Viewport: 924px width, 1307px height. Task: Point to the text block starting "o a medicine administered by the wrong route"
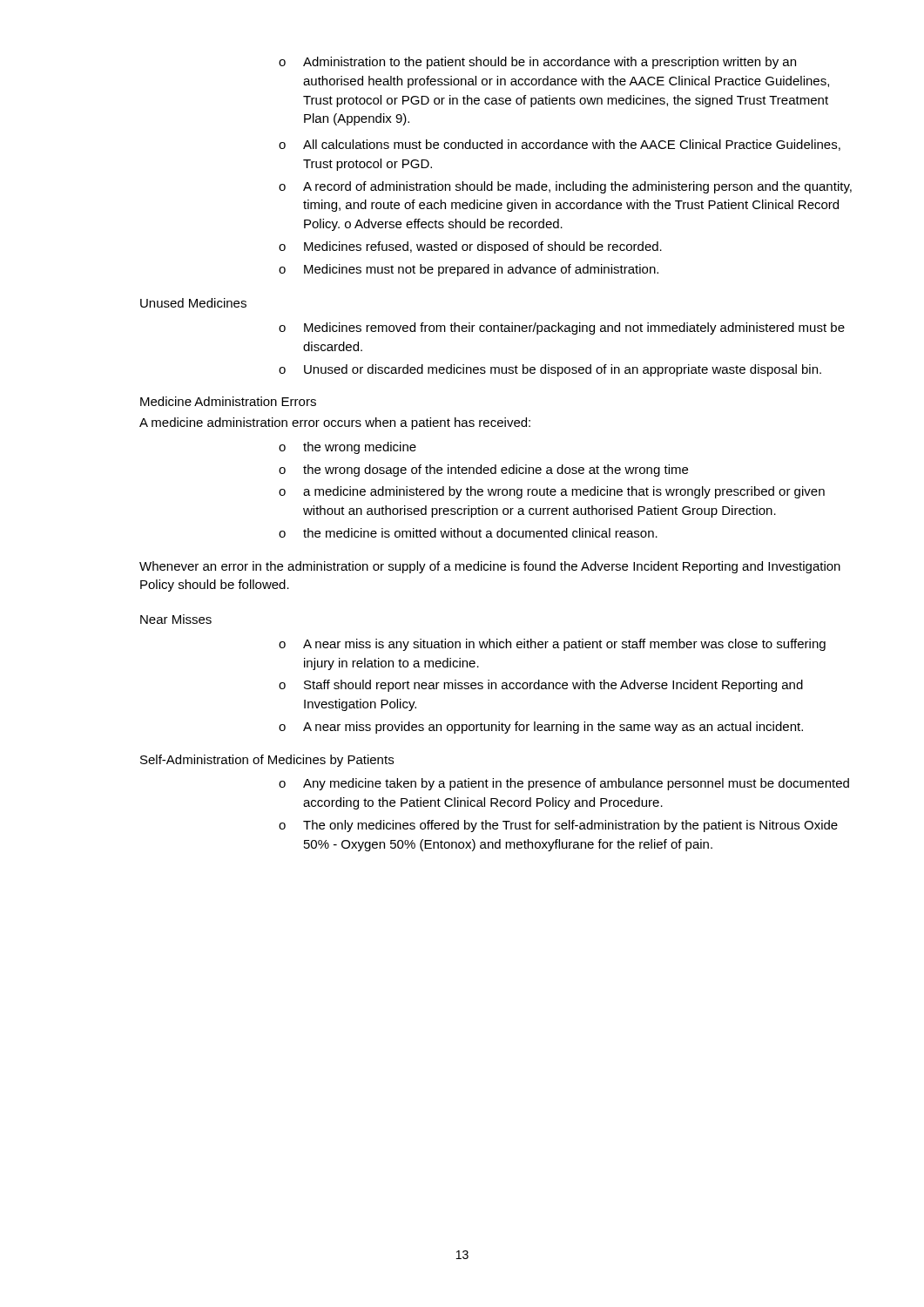coord(567,501)
